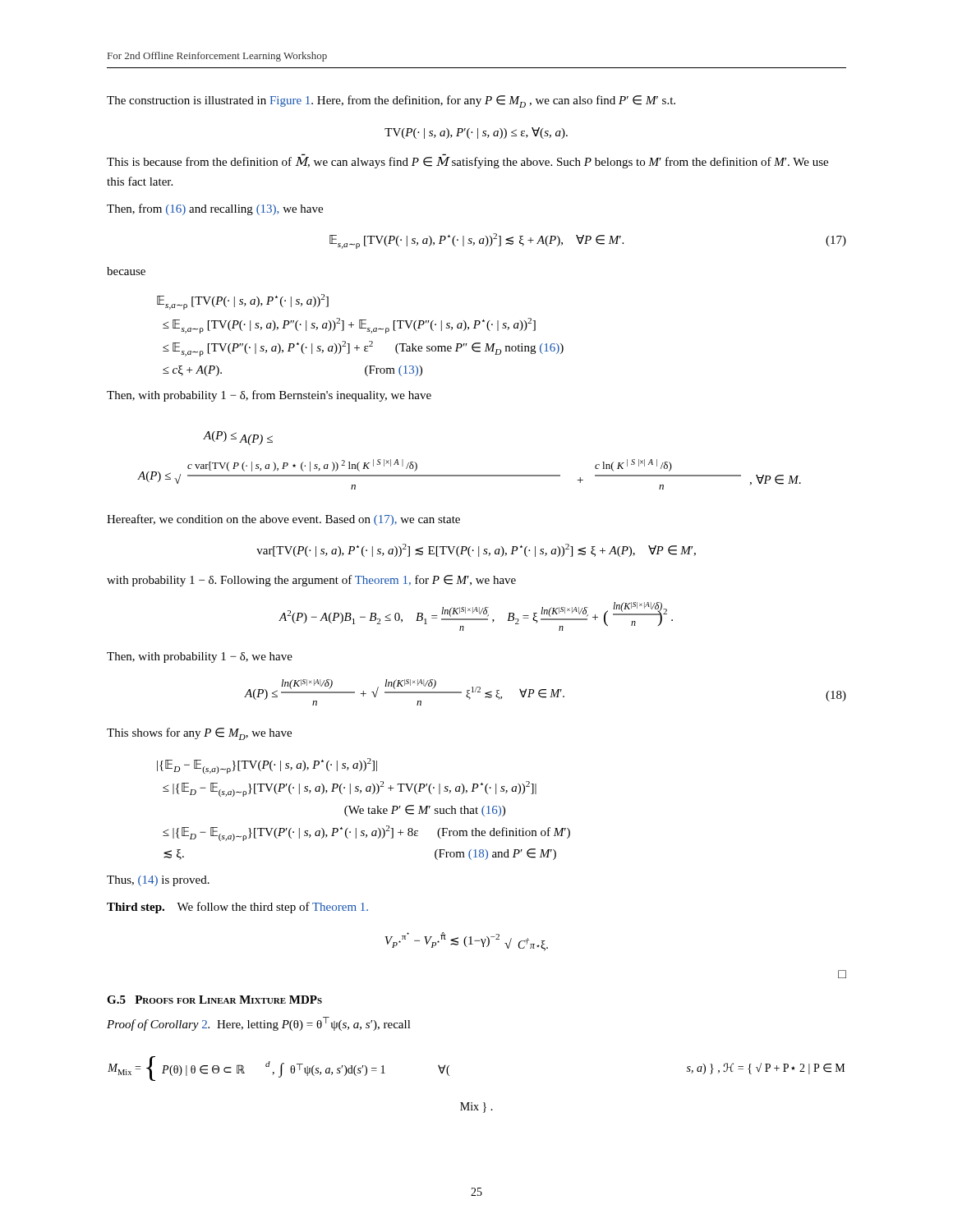Navigate to the passage starting "var[TV(P(· | s, a),"

[x=476, y=549]
